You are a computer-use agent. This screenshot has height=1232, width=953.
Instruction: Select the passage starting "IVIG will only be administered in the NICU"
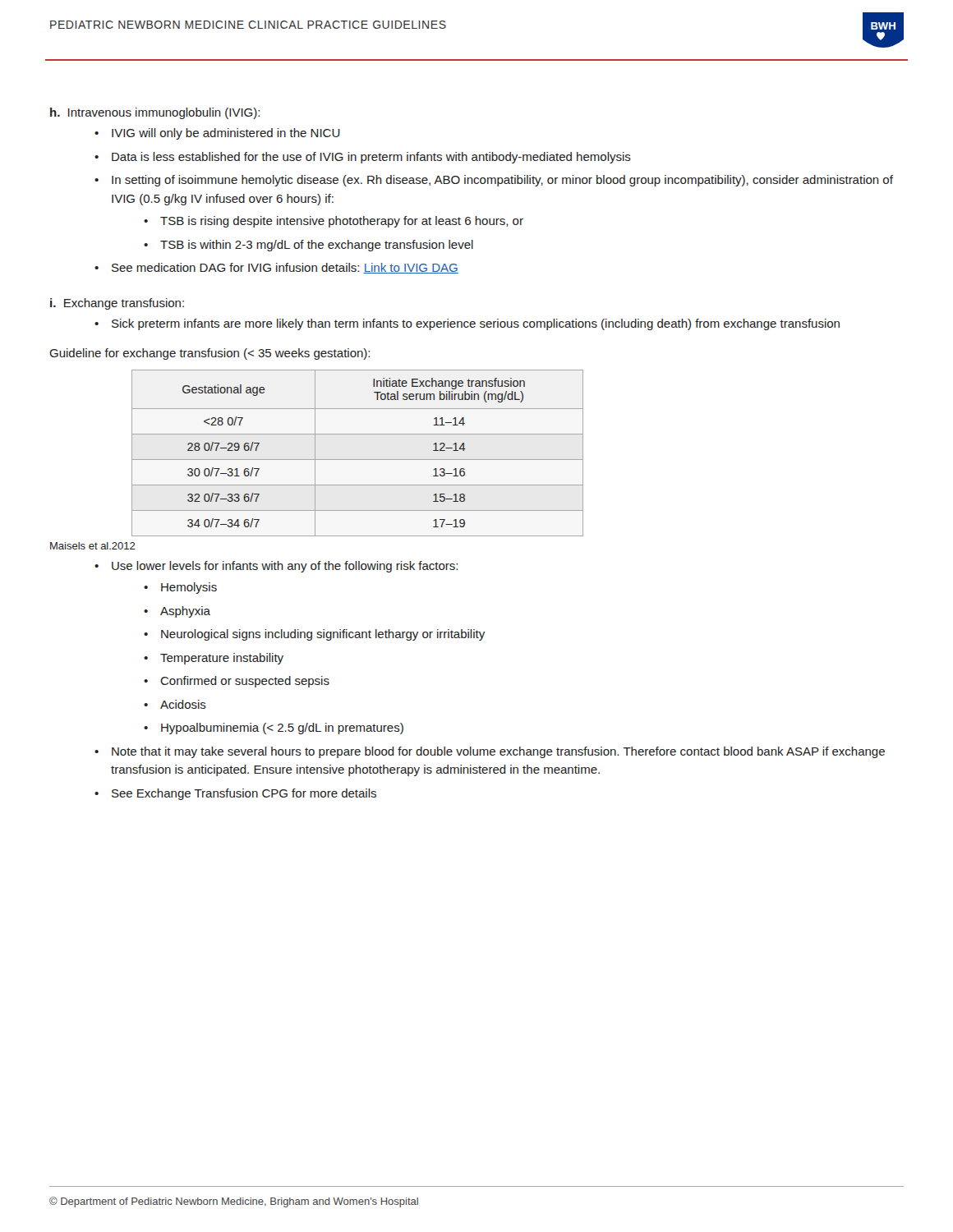226,133
